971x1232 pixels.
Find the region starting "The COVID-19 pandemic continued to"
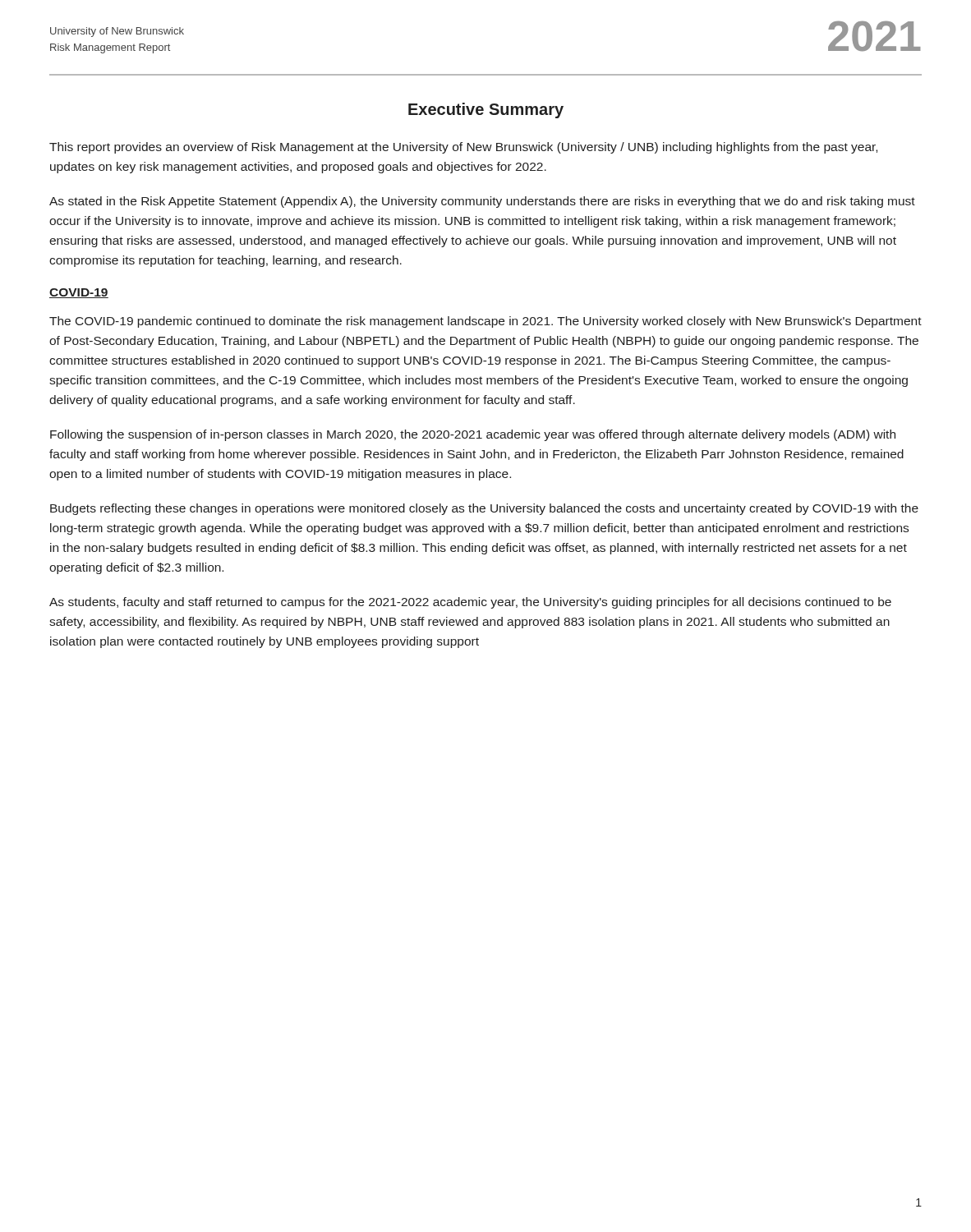pyautogui.click(x=485, y=360)
